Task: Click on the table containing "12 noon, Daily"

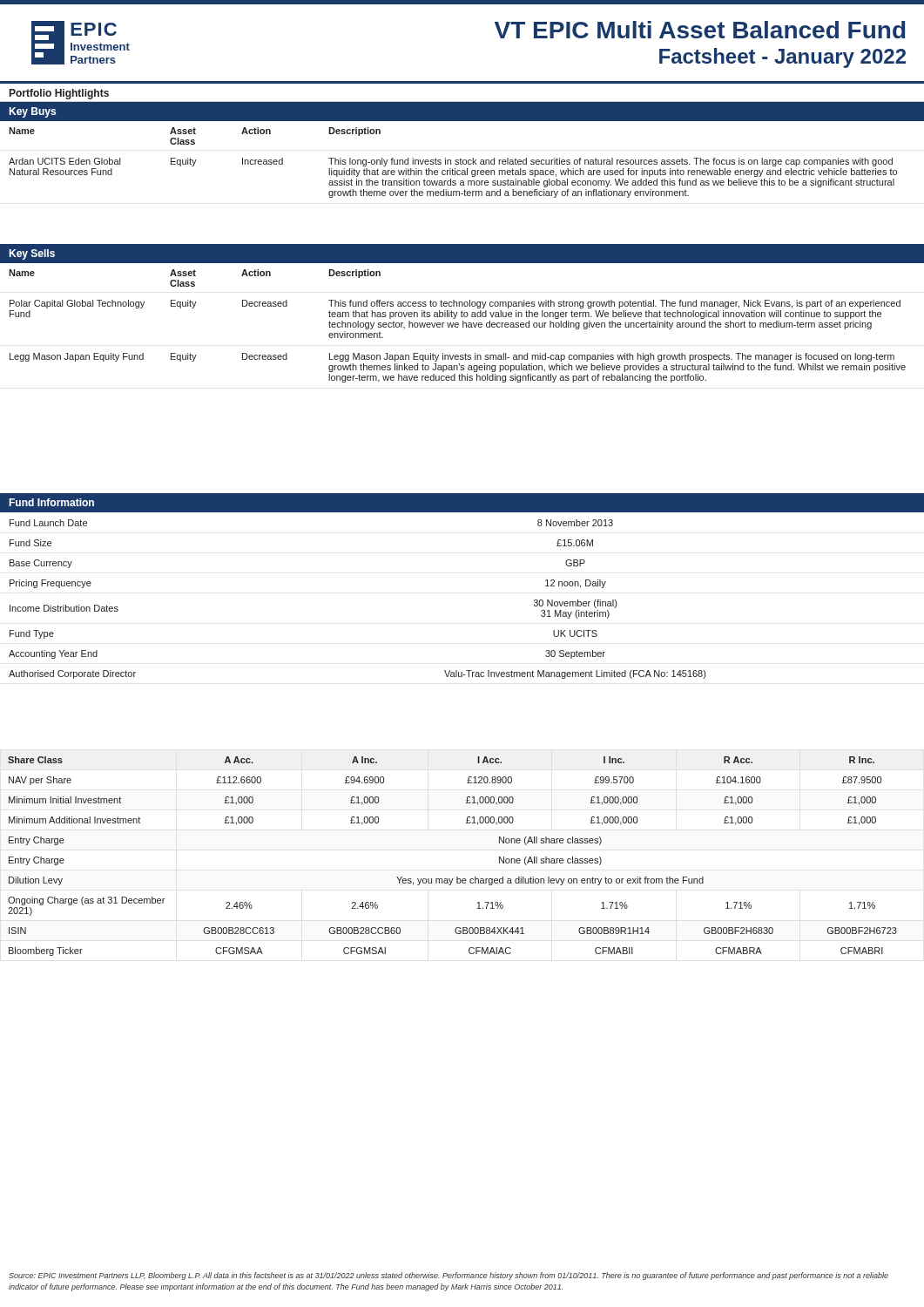Action: click(x=462, y=599)
